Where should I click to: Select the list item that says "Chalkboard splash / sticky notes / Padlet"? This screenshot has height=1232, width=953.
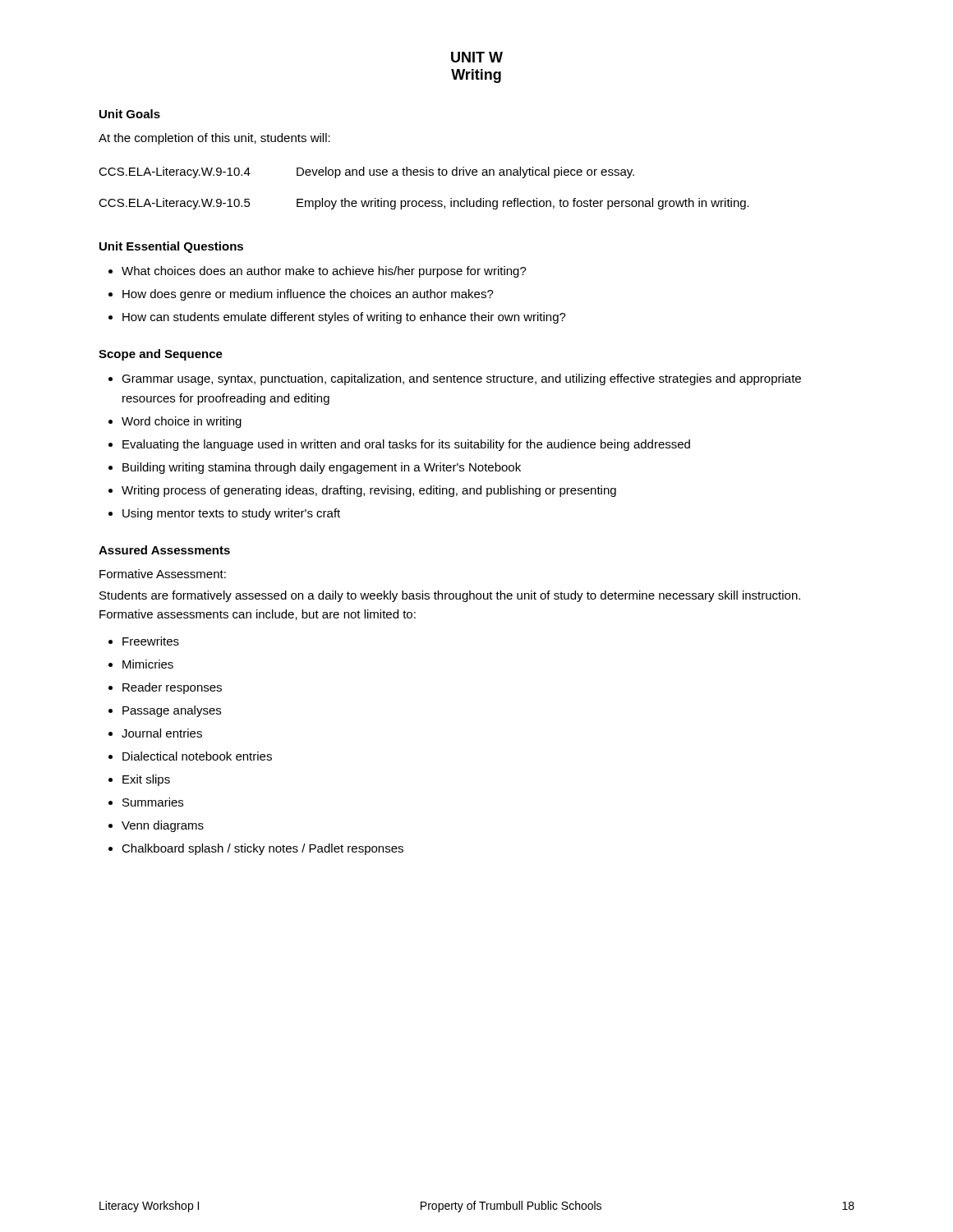click(x=263, y=848)
